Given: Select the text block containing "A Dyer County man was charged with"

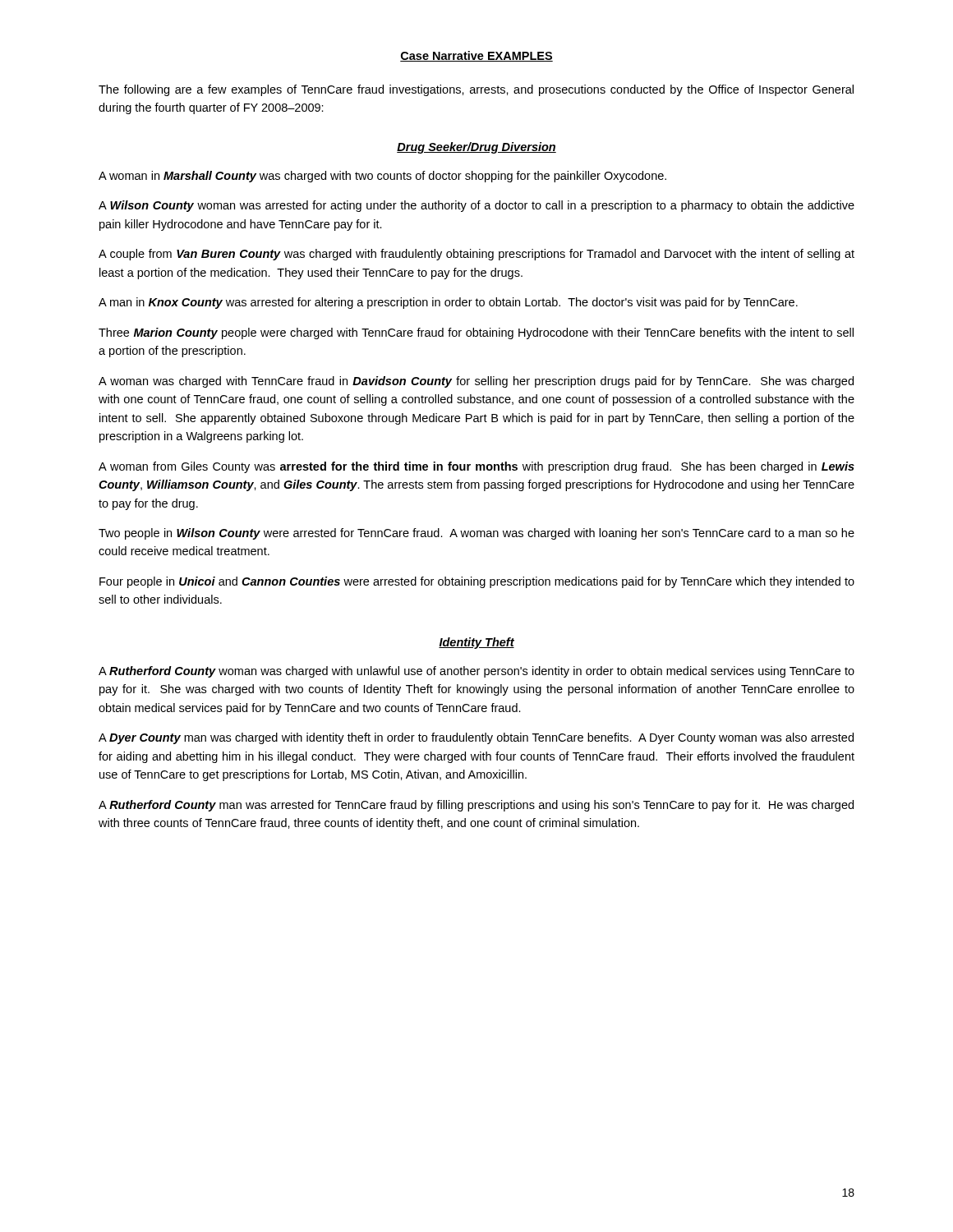Looking at the screenshot, I should click(x=476, y=756).
